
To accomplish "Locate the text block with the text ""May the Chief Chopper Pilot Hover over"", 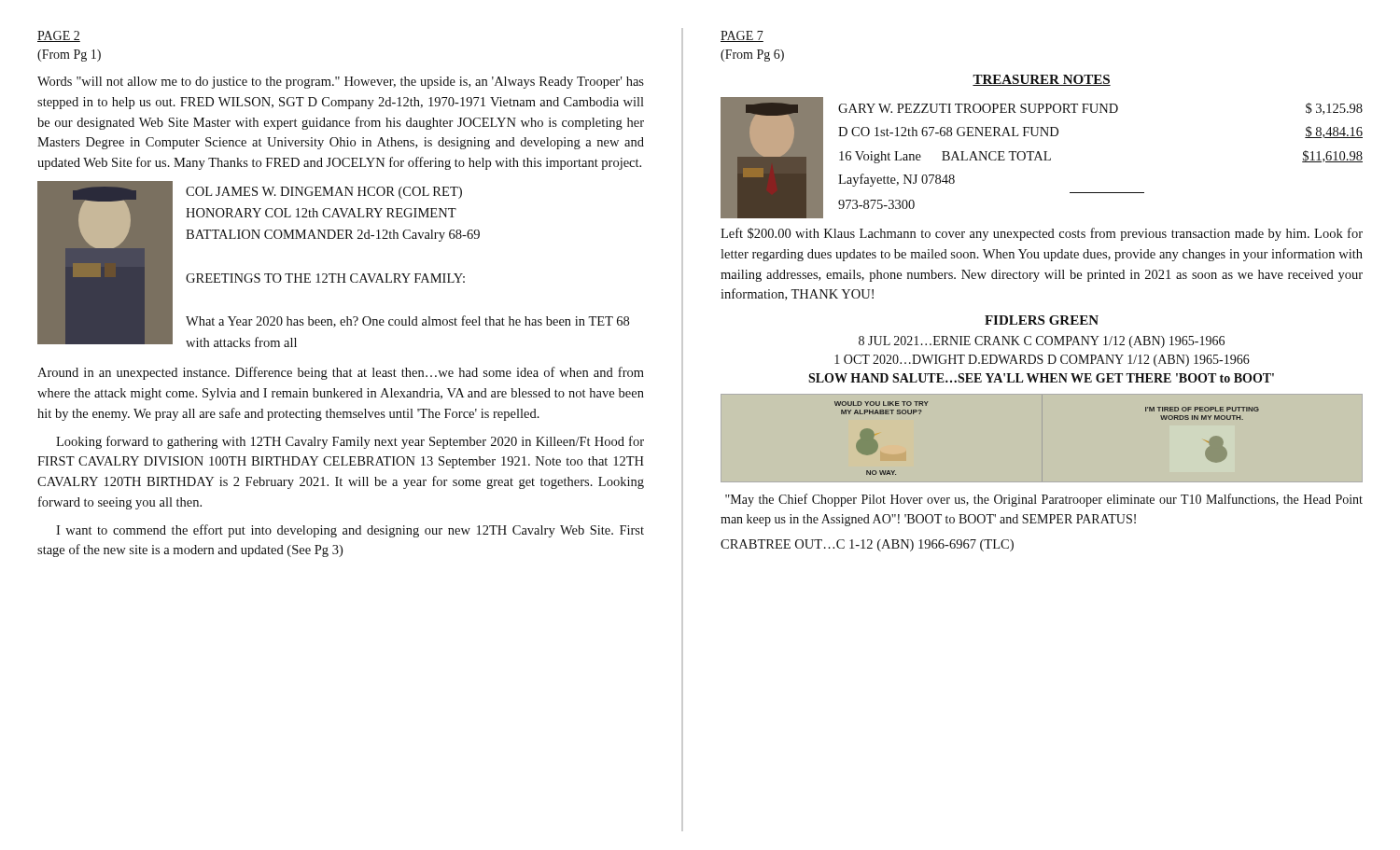I will (1042, 509).
